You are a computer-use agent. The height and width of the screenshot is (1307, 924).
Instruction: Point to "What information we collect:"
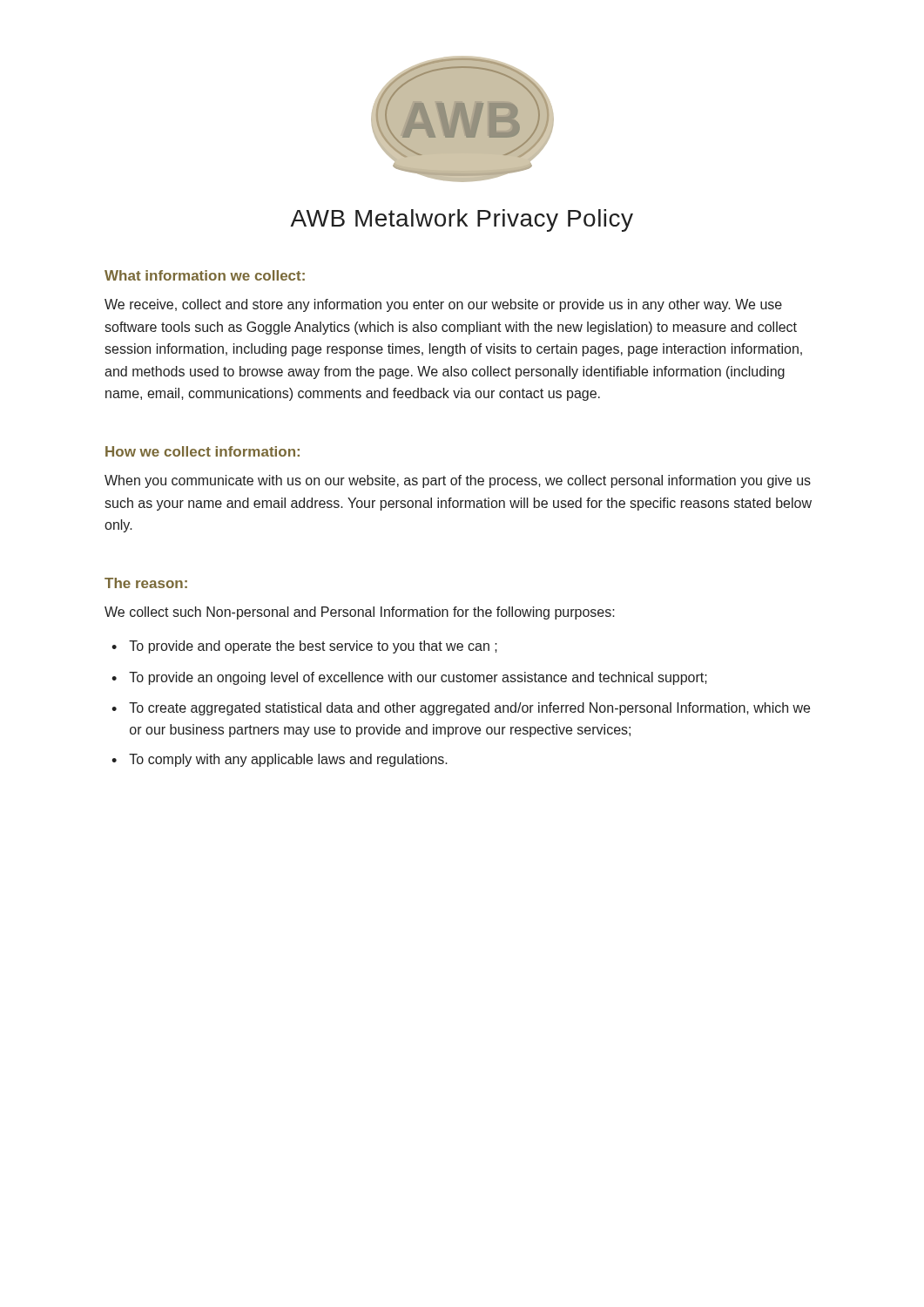click(x=205, y=275)
